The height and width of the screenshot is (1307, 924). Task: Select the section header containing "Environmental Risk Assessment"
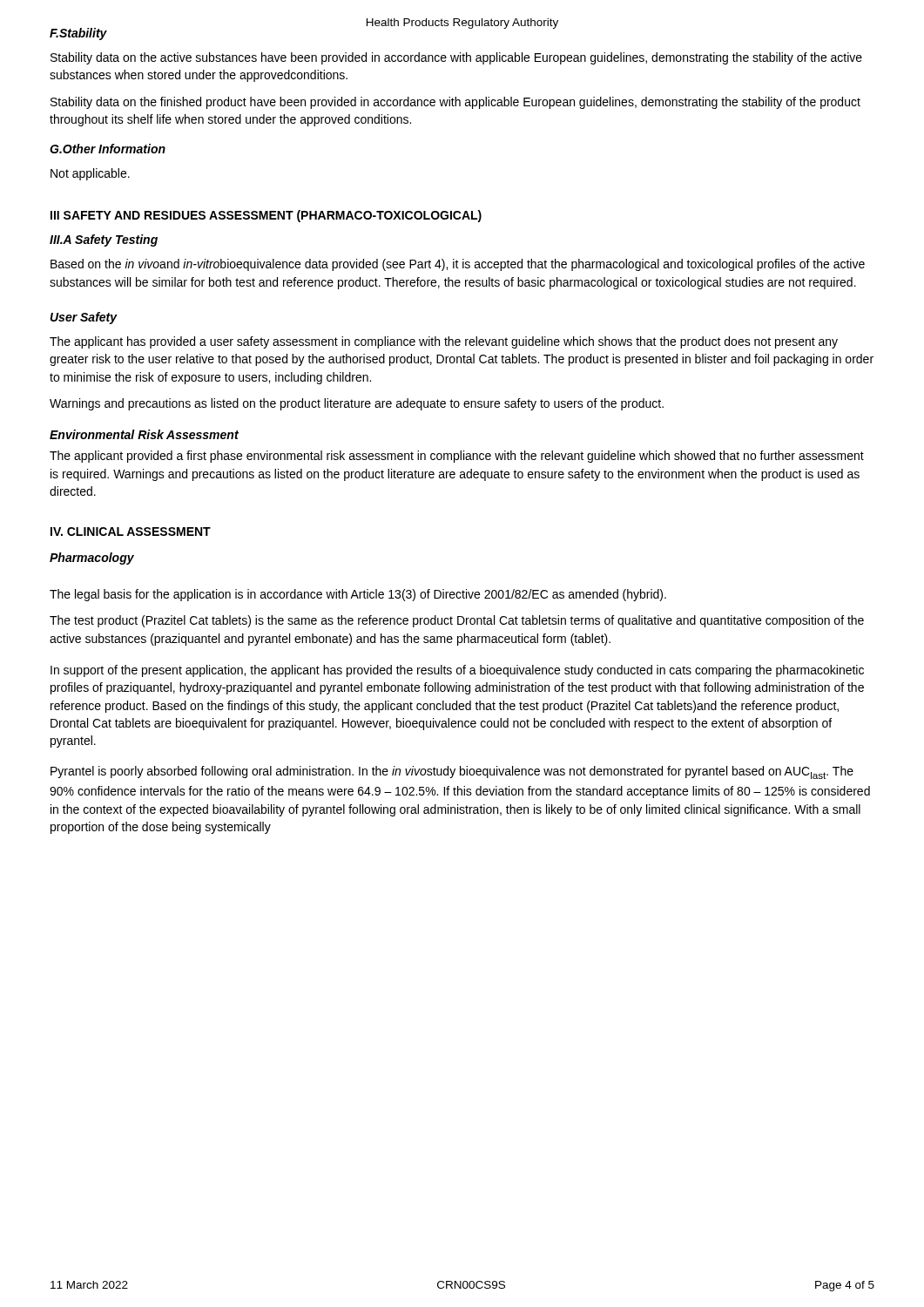[144, 435]
